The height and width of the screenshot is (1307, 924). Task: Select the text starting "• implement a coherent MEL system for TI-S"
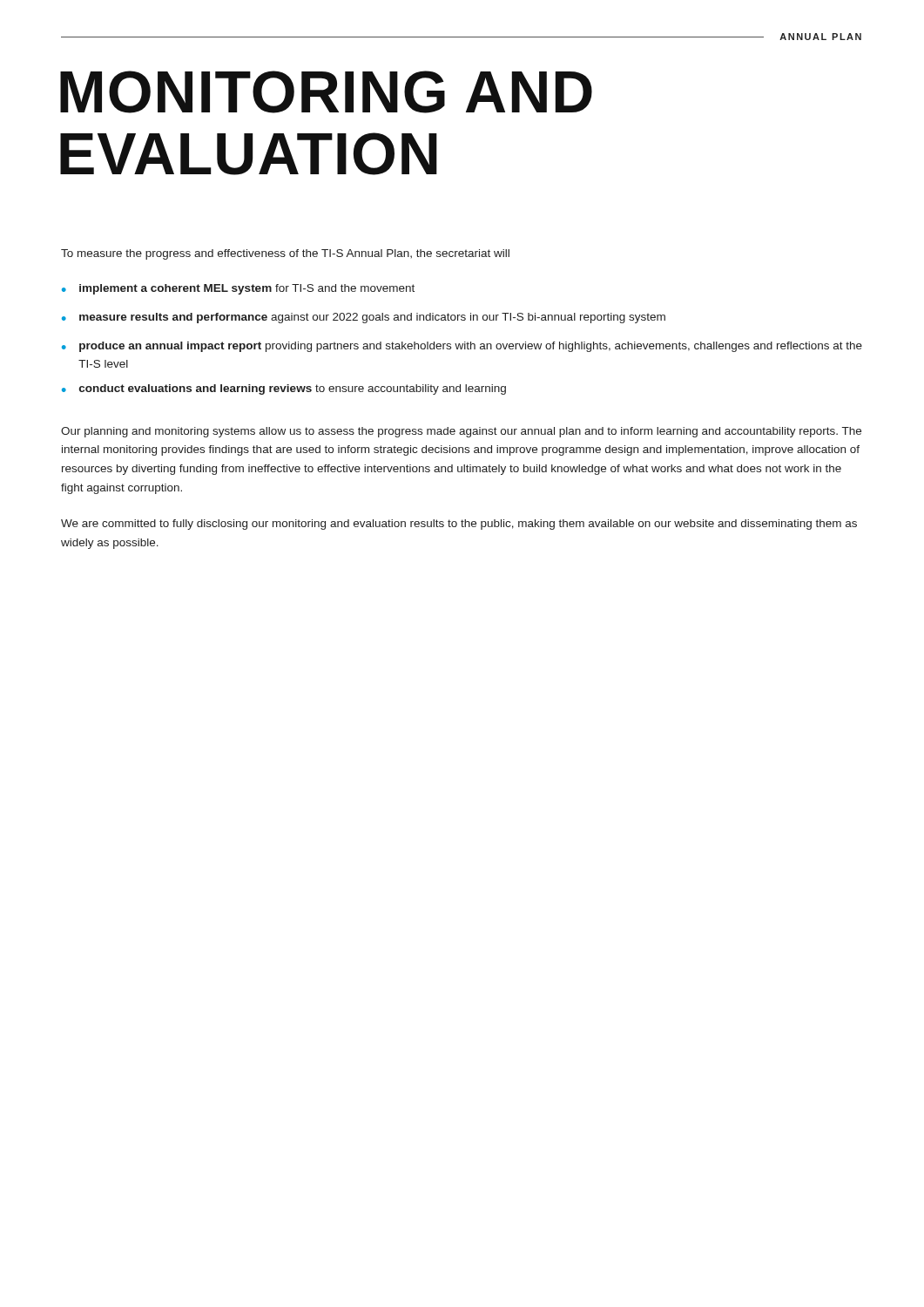238,289
